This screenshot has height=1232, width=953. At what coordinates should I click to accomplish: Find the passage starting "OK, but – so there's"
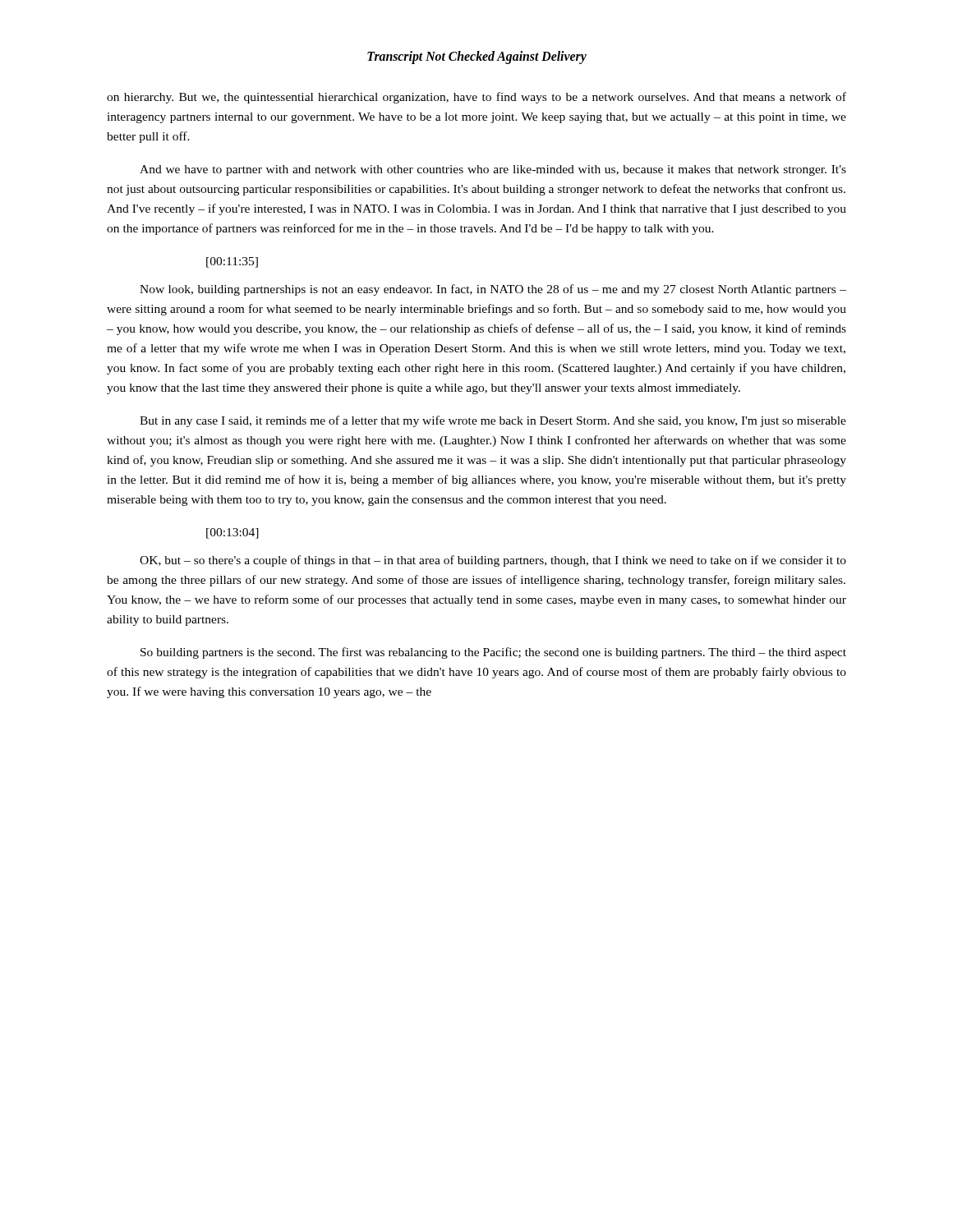[476, 590]
